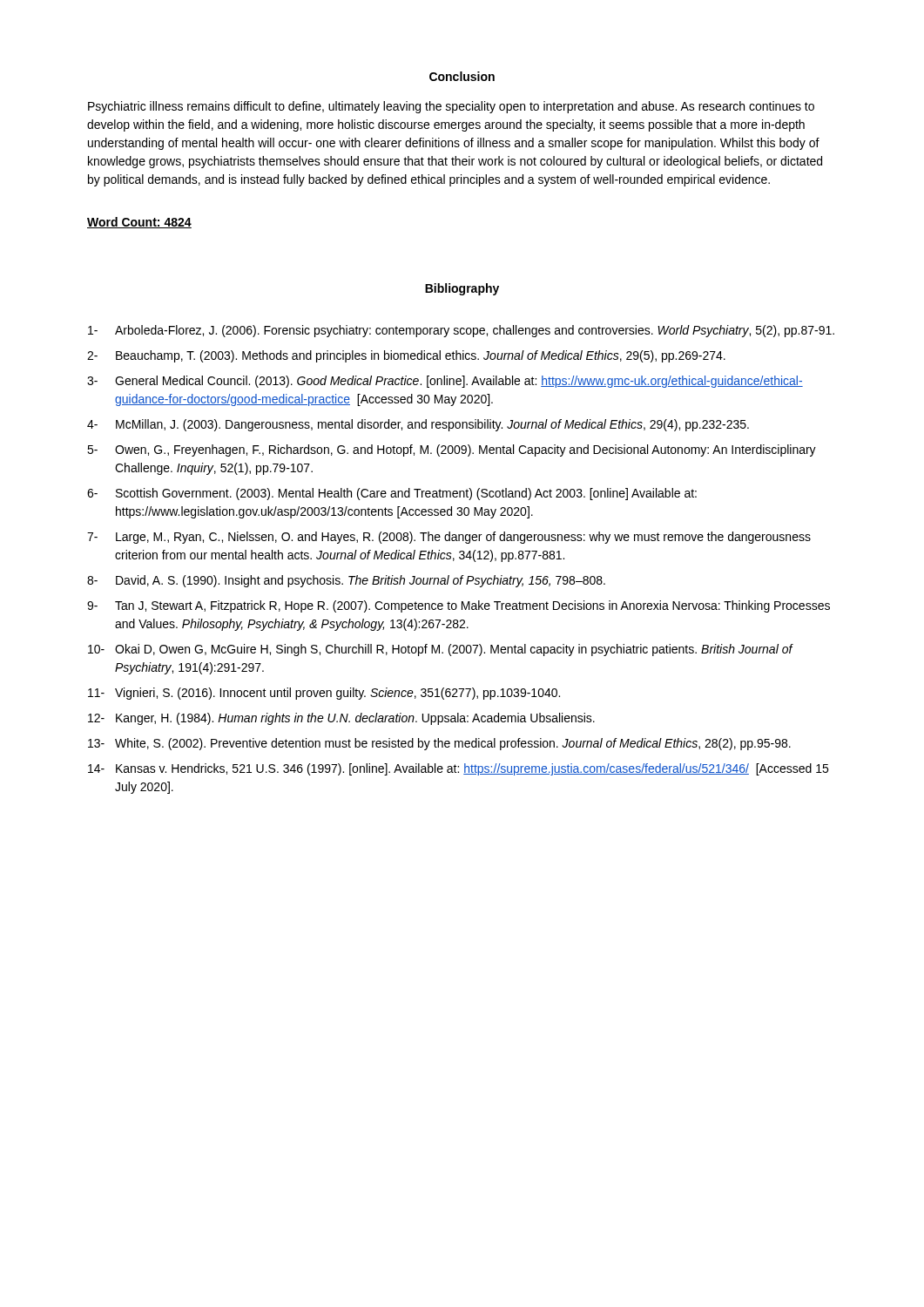Where is the passage that starts "2- Beauchamp, T. (2003)."?
This screenshot has width=924, height=1307.
[462, 356]
